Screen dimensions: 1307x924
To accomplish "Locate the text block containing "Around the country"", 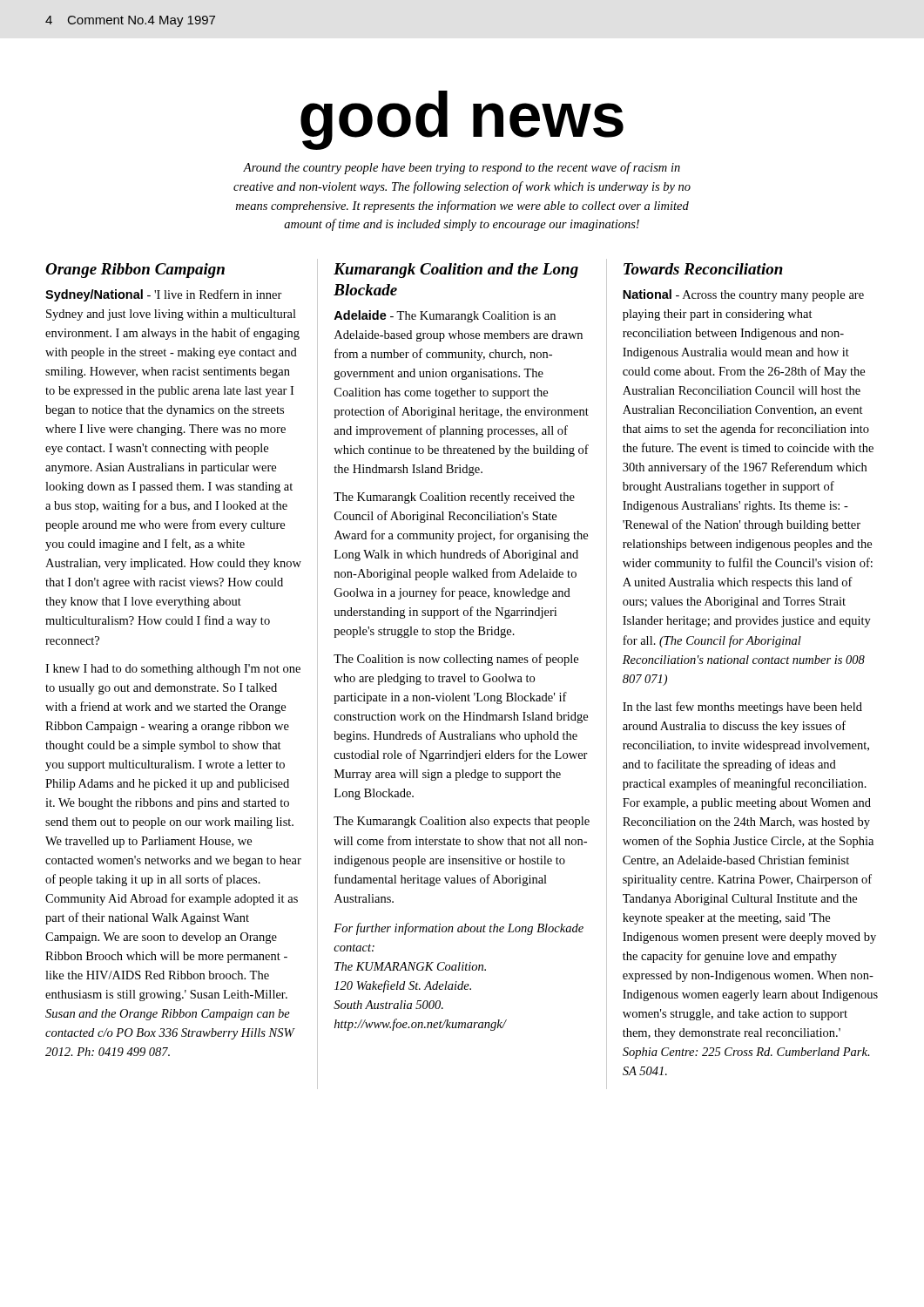I will (462, 196).
